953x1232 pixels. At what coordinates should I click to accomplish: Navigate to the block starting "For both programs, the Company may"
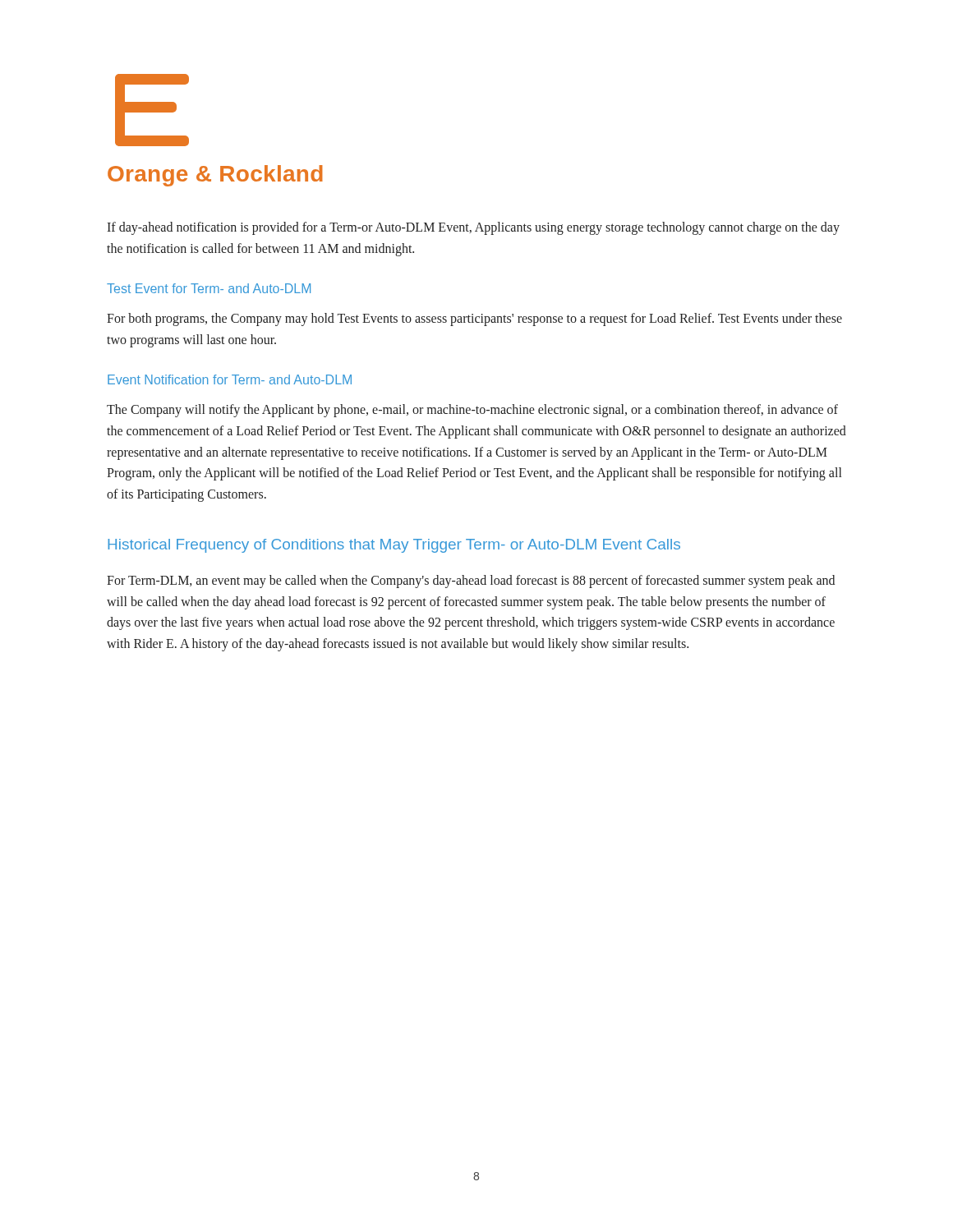coord(474,329)
